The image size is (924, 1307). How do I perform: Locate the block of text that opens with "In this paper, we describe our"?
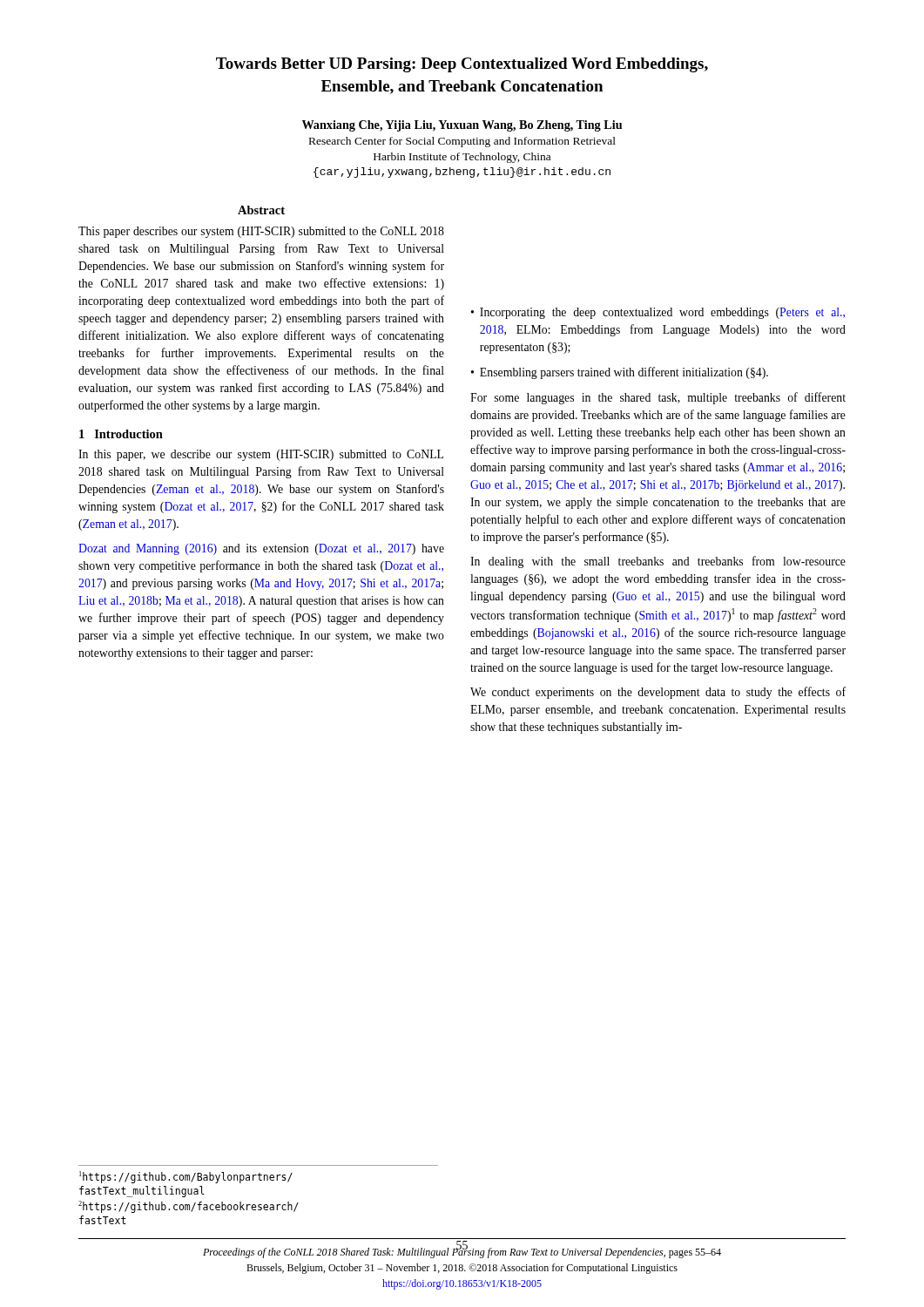click(x=261, y=490)
